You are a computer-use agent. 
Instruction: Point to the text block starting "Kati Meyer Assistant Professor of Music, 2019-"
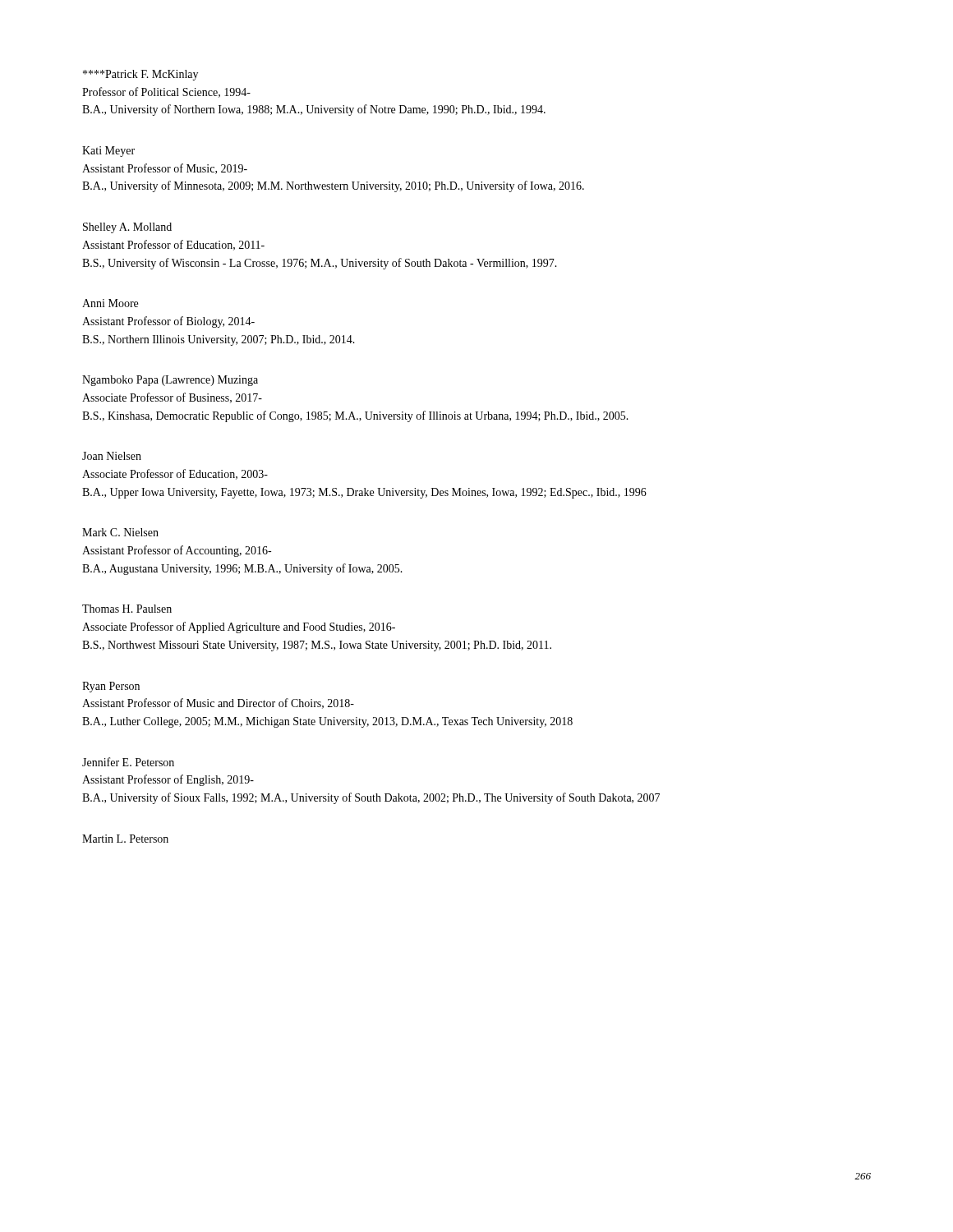tap(108, 152)
